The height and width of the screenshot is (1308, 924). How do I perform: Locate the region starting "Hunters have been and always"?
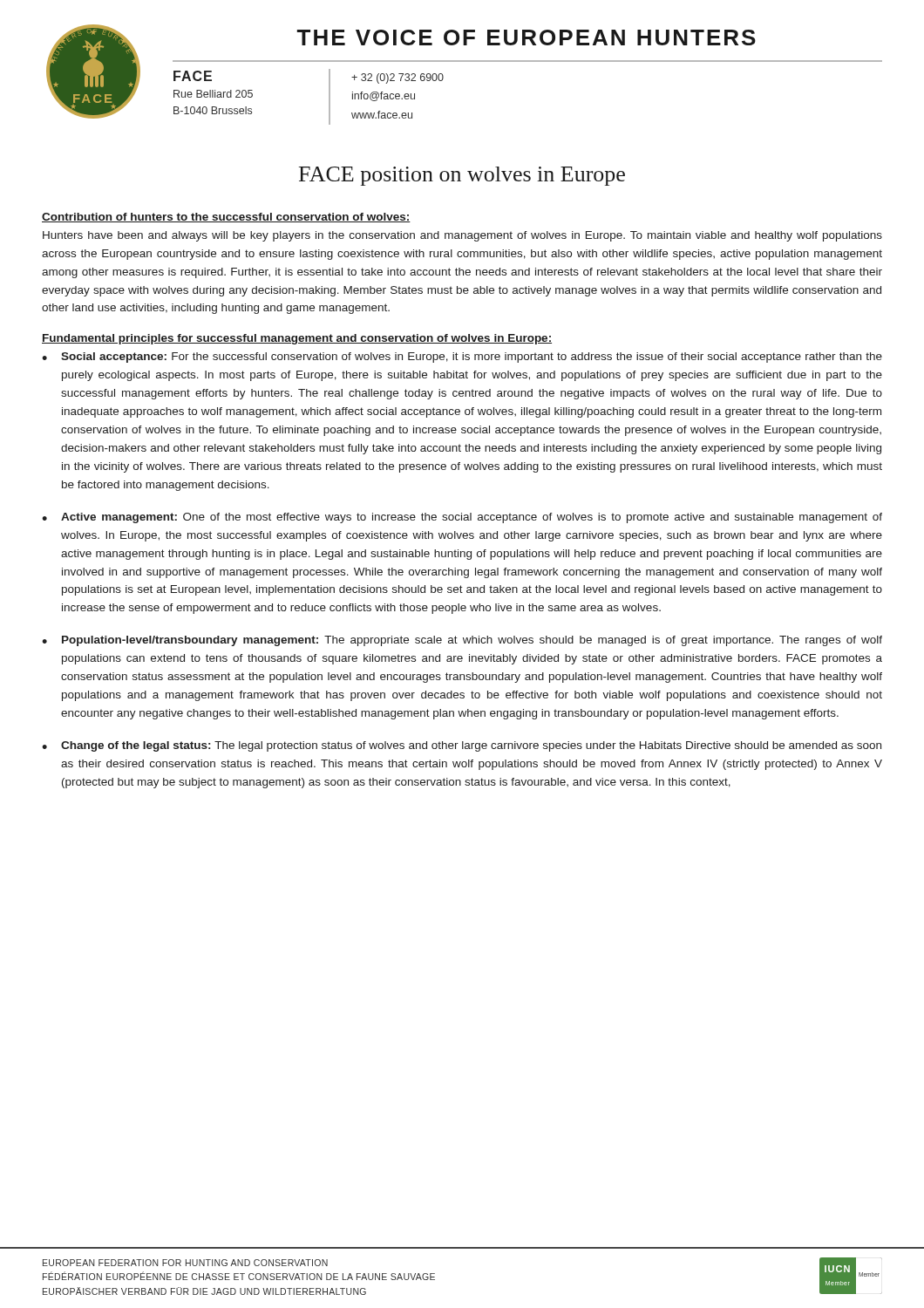(462, 271)
